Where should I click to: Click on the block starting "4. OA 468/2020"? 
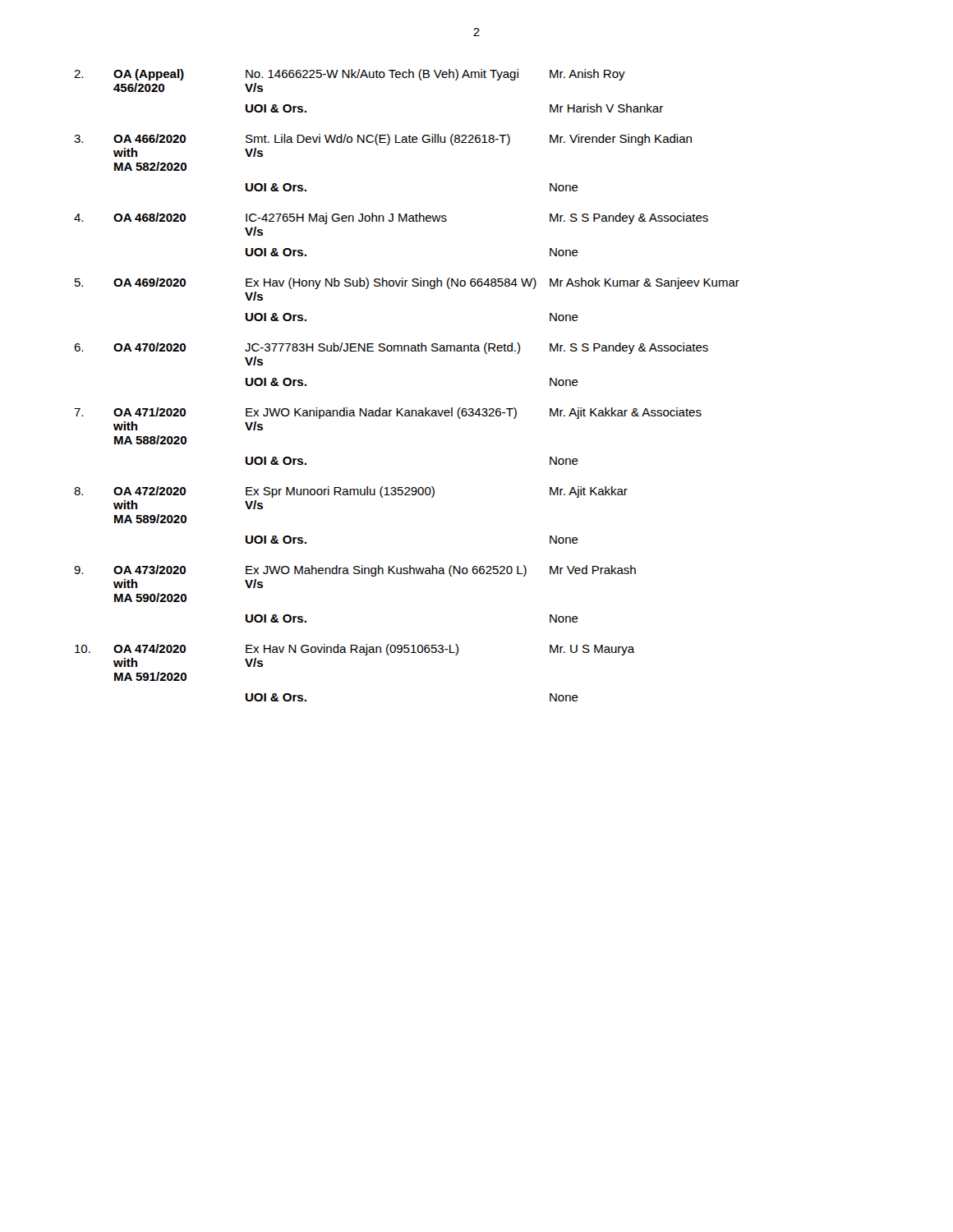click(x=391, y=218)
